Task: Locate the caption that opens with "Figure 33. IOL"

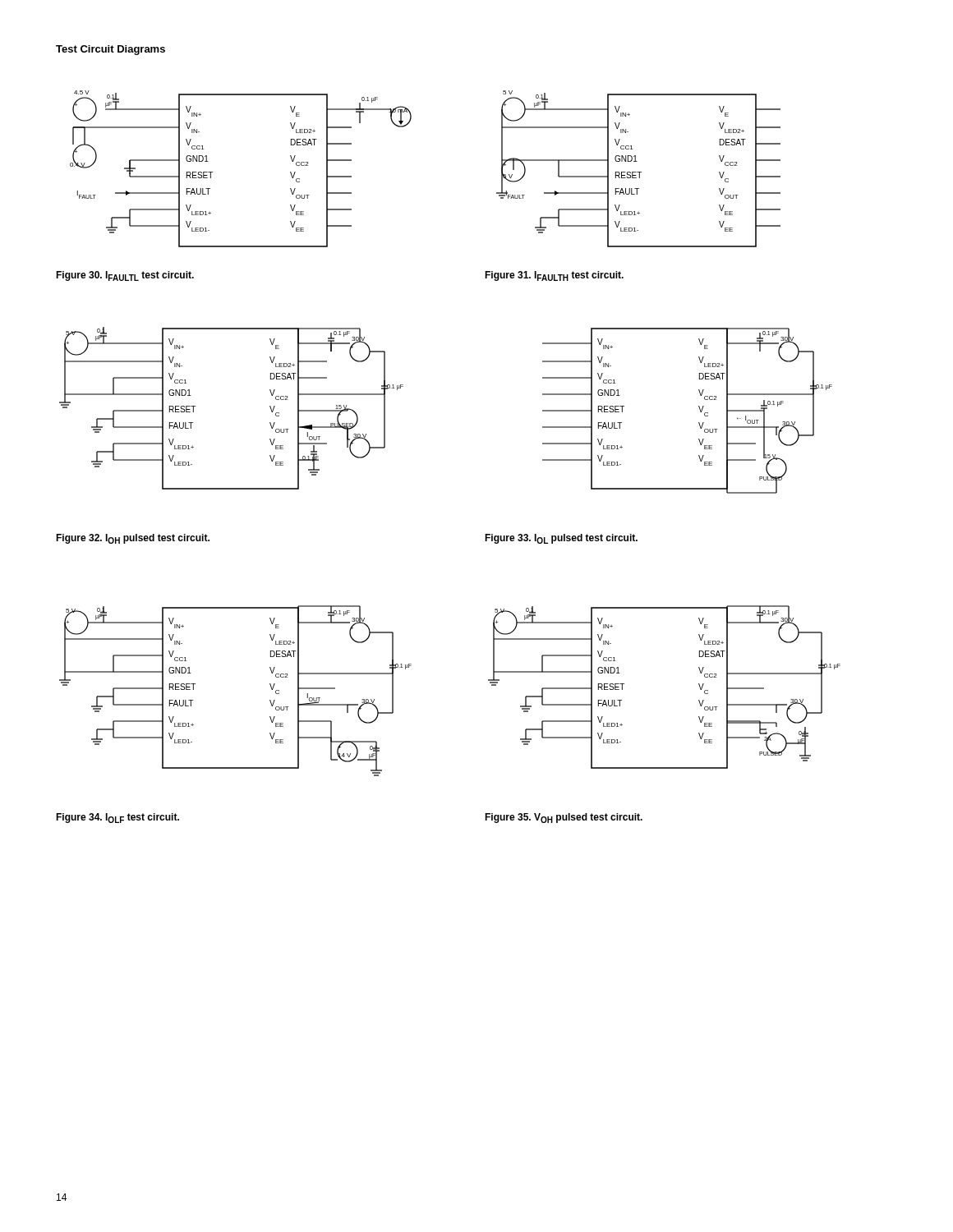Action: [561, 539]
